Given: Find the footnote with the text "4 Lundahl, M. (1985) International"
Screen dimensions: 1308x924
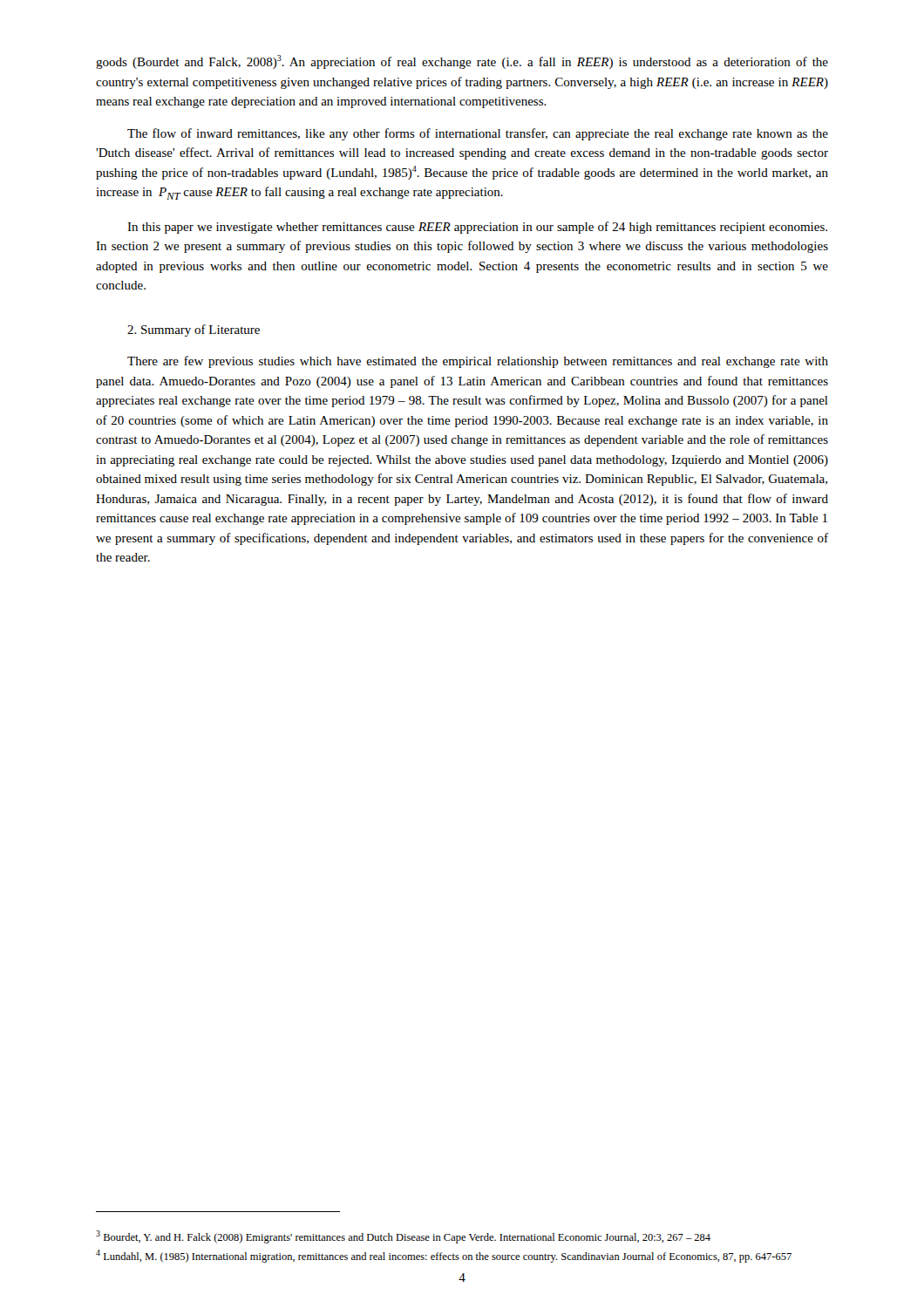Looking at the screenshot, I should point(462,1257).
